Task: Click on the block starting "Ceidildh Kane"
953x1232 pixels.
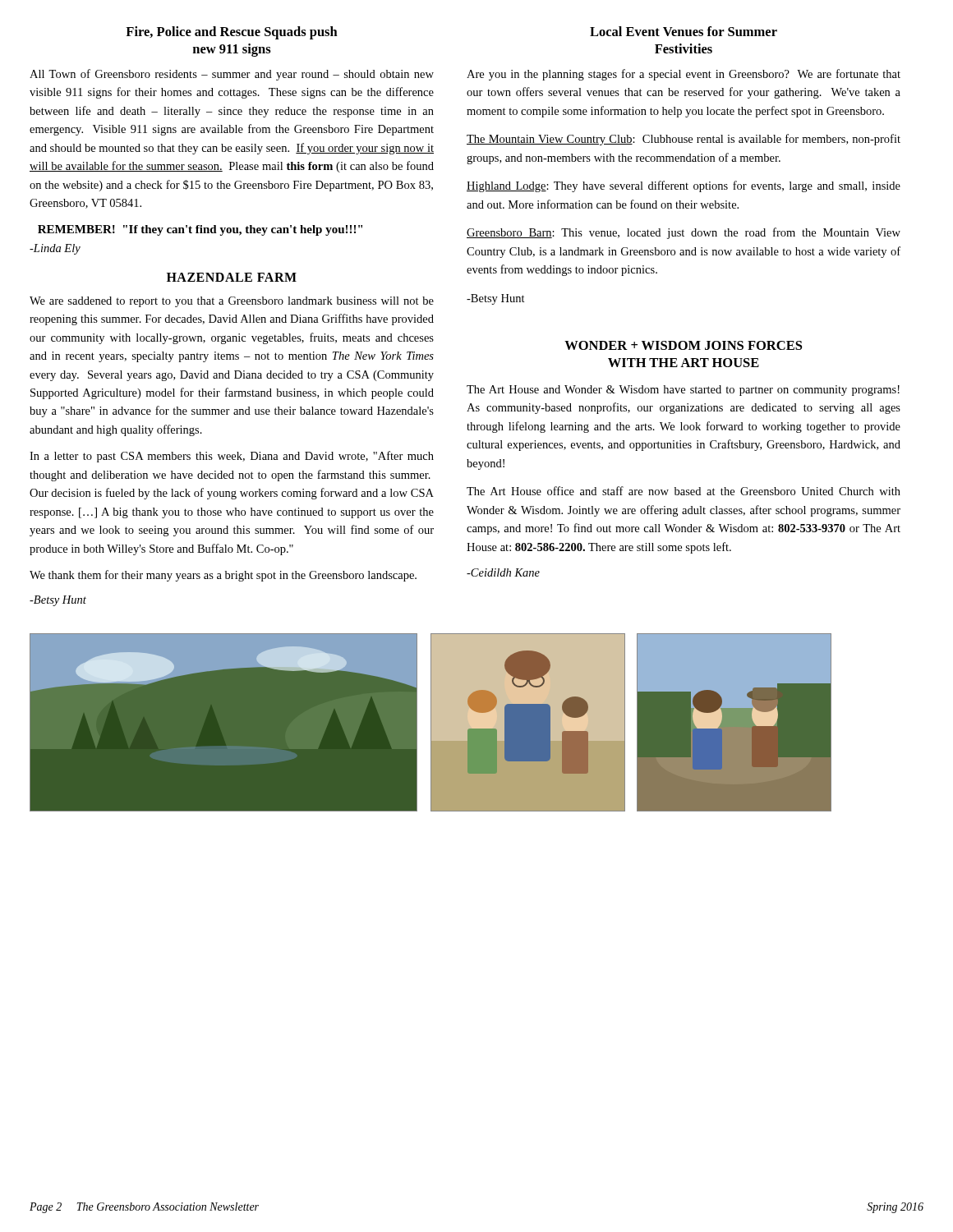Action: click(503, 572)
